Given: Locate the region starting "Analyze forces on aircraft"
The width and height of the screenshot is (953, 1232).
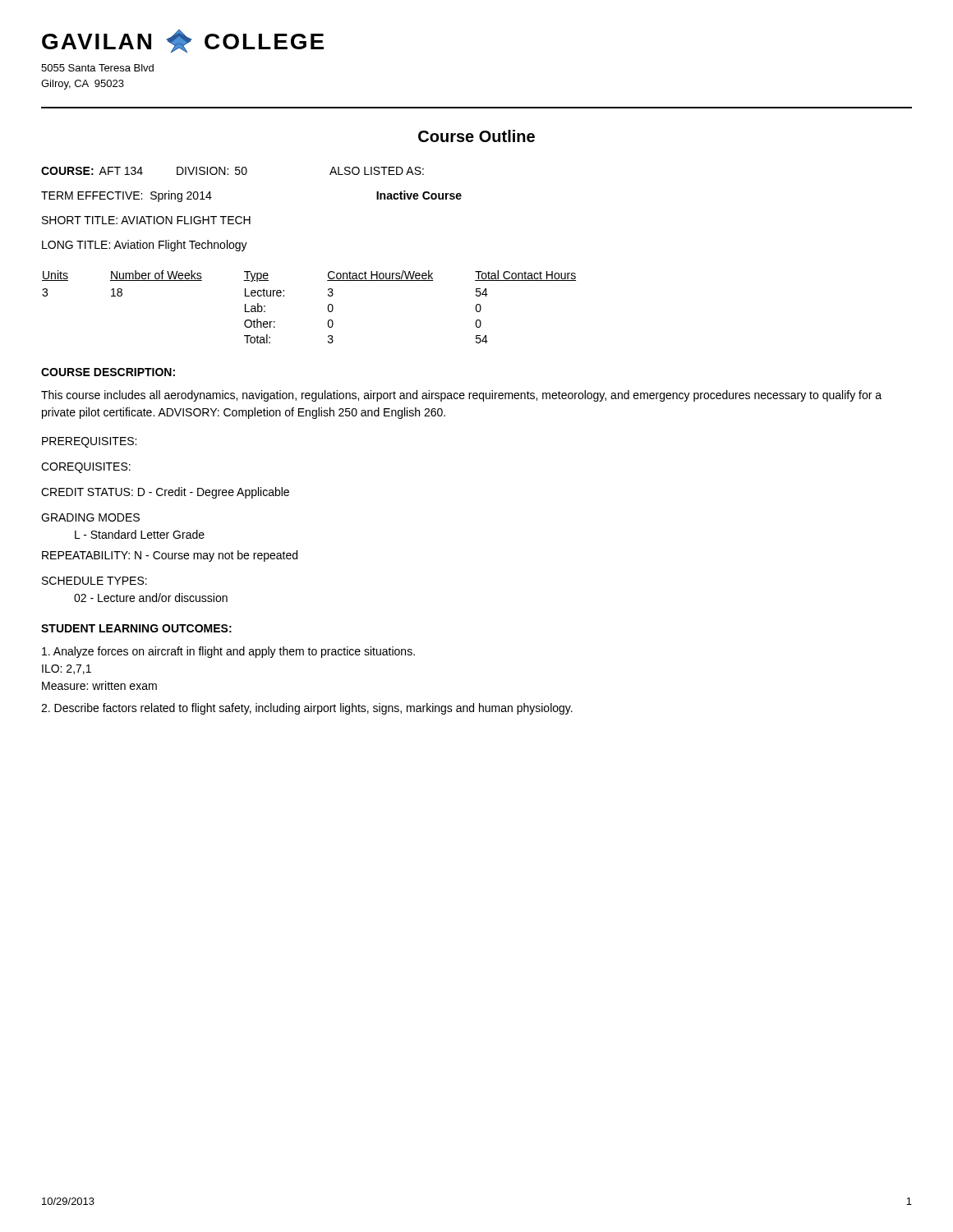Looking at the screenshot, I should pos(228,652).
